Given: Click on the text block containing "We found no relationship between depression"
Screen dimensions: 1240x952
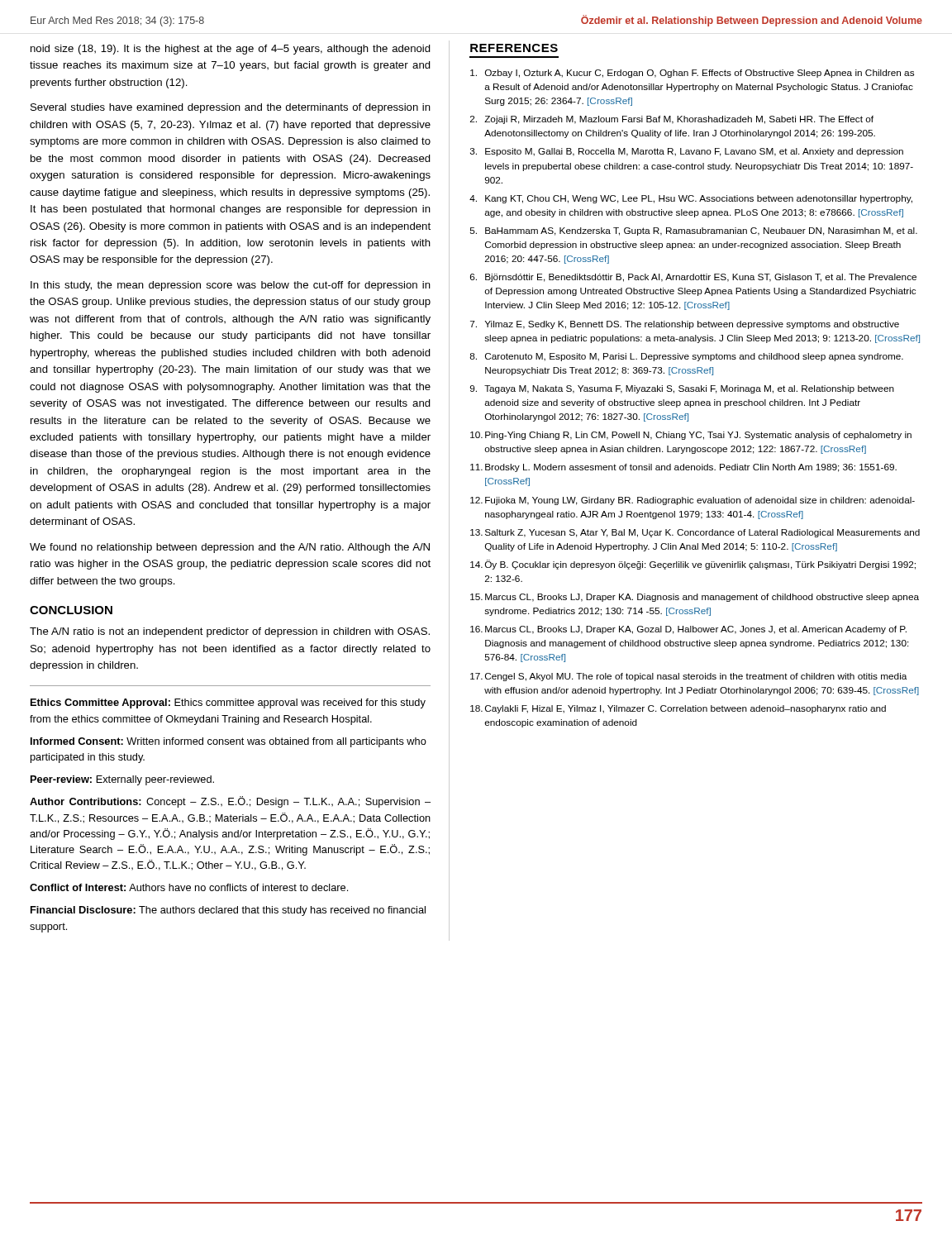Looking at the screenshot, I should click(230, 564).
